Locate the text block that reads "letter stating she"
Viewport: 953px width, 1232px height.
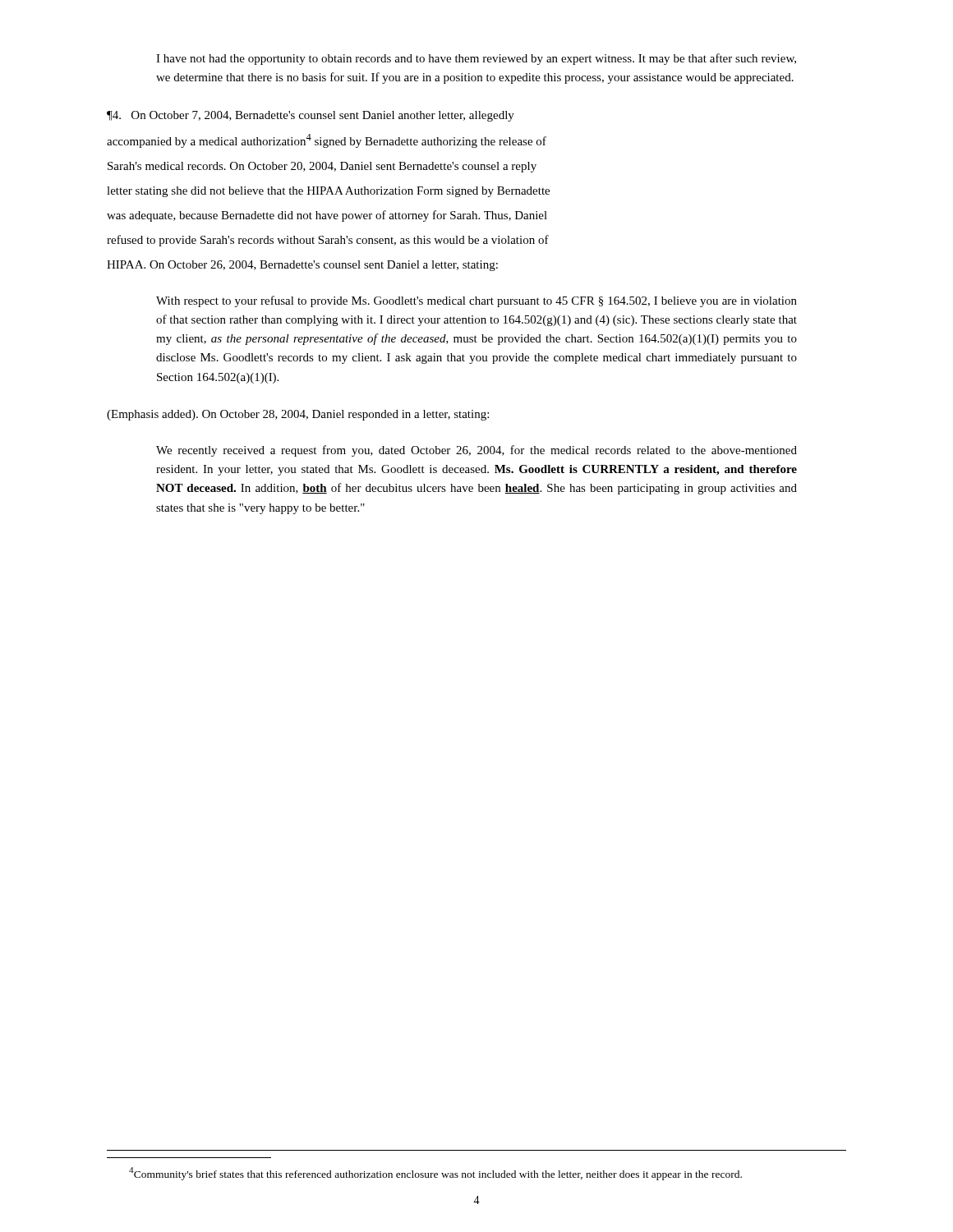tap(329, 190)
